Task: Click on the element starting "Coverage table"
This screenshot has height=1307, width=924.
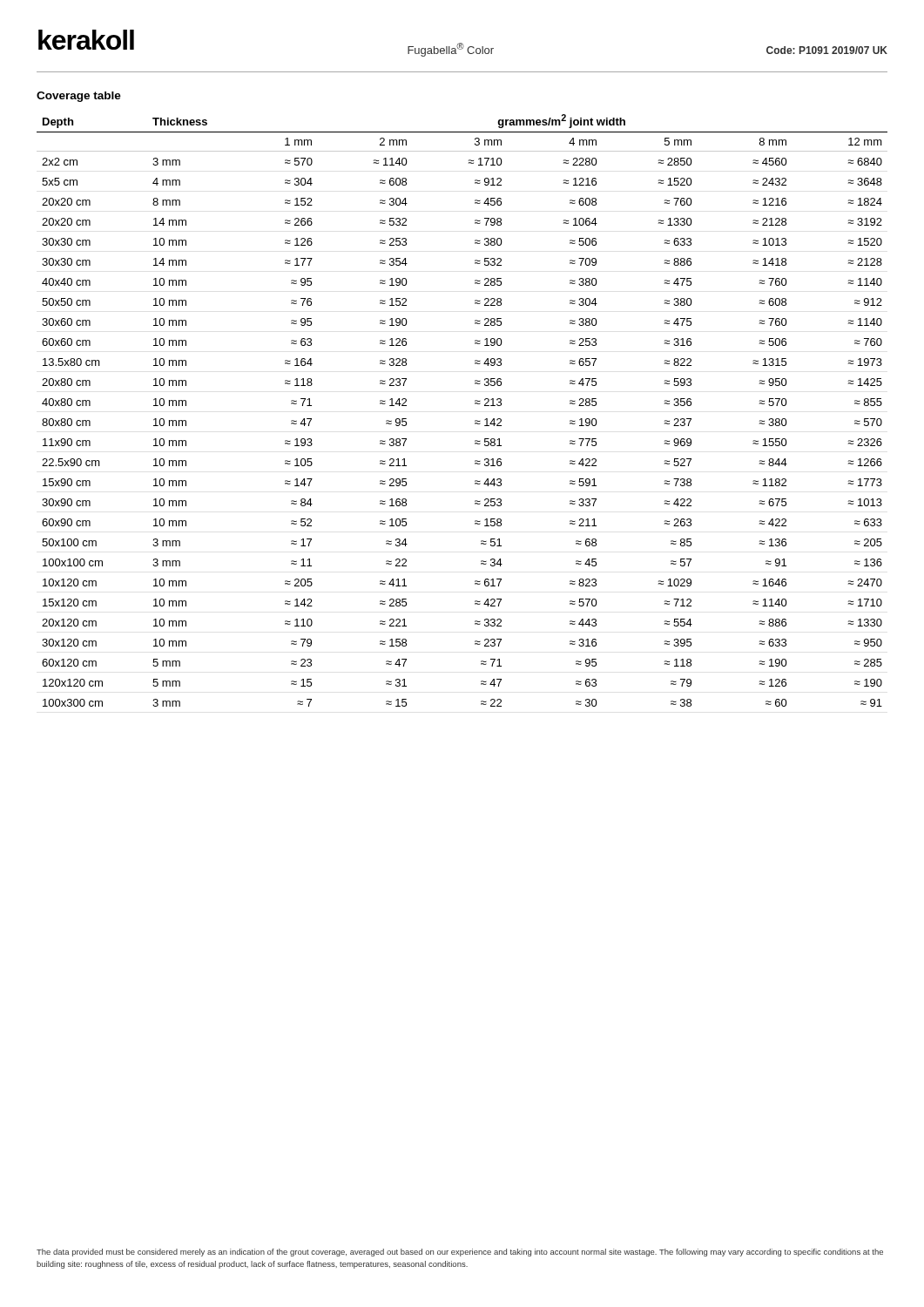Action: [79, 95]
